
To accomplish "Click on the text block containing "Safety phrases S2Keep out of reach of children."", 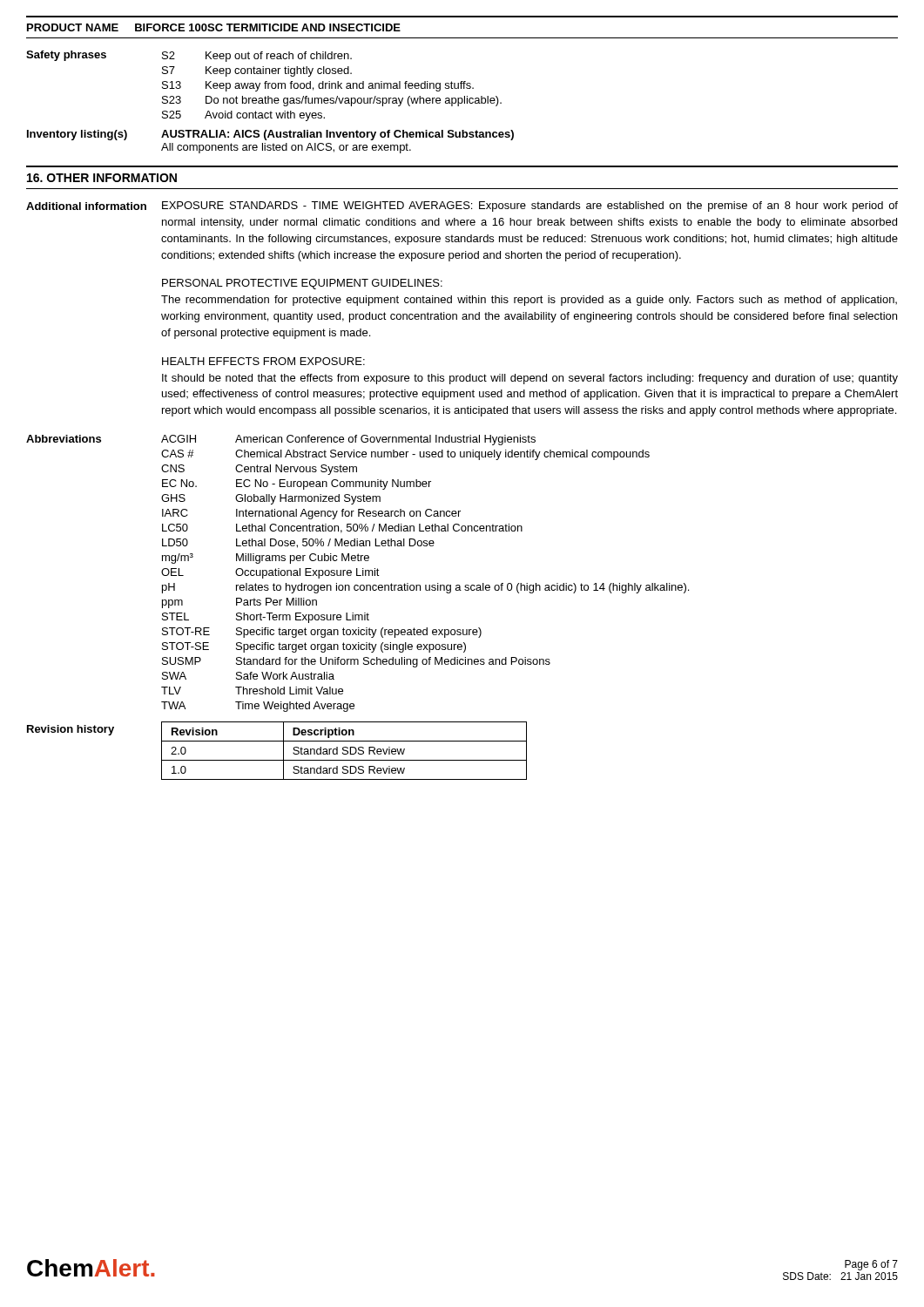I will tap(462, 85).
